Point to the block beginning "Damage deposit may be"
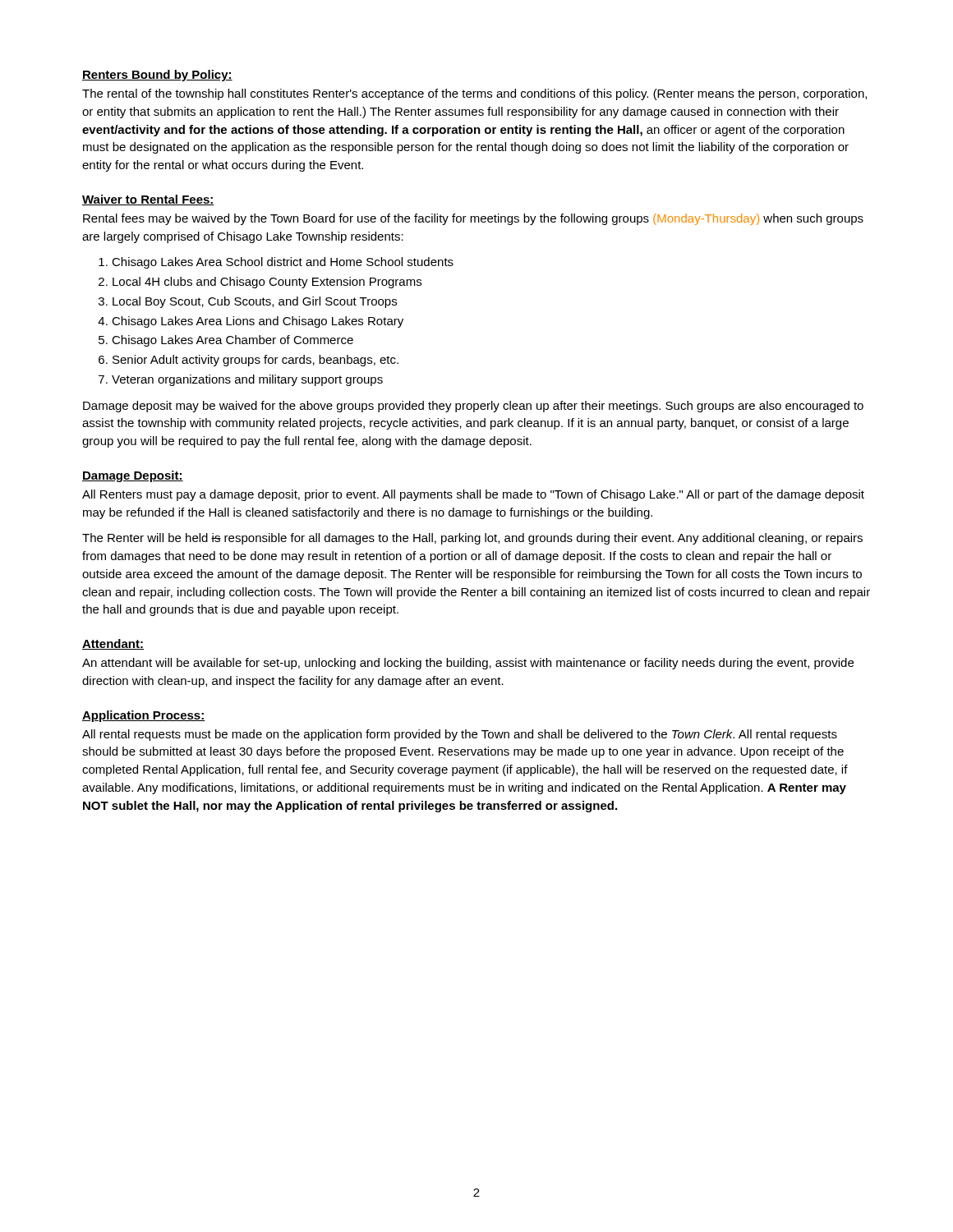This screenshot has width=953, height=1232. coord(476,423)
